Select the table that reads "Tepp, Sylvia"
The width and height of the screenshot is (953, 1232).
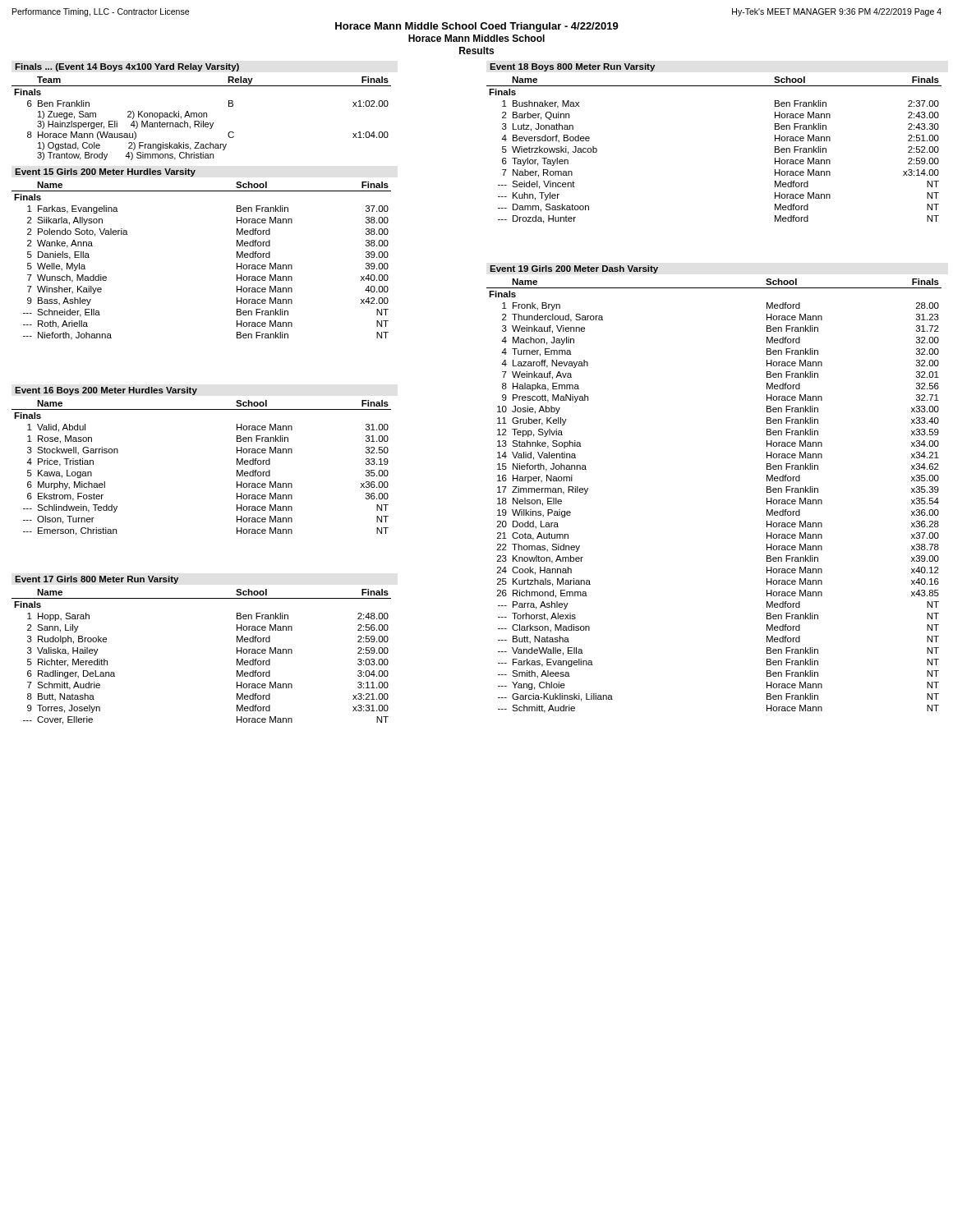coord(714,495)
